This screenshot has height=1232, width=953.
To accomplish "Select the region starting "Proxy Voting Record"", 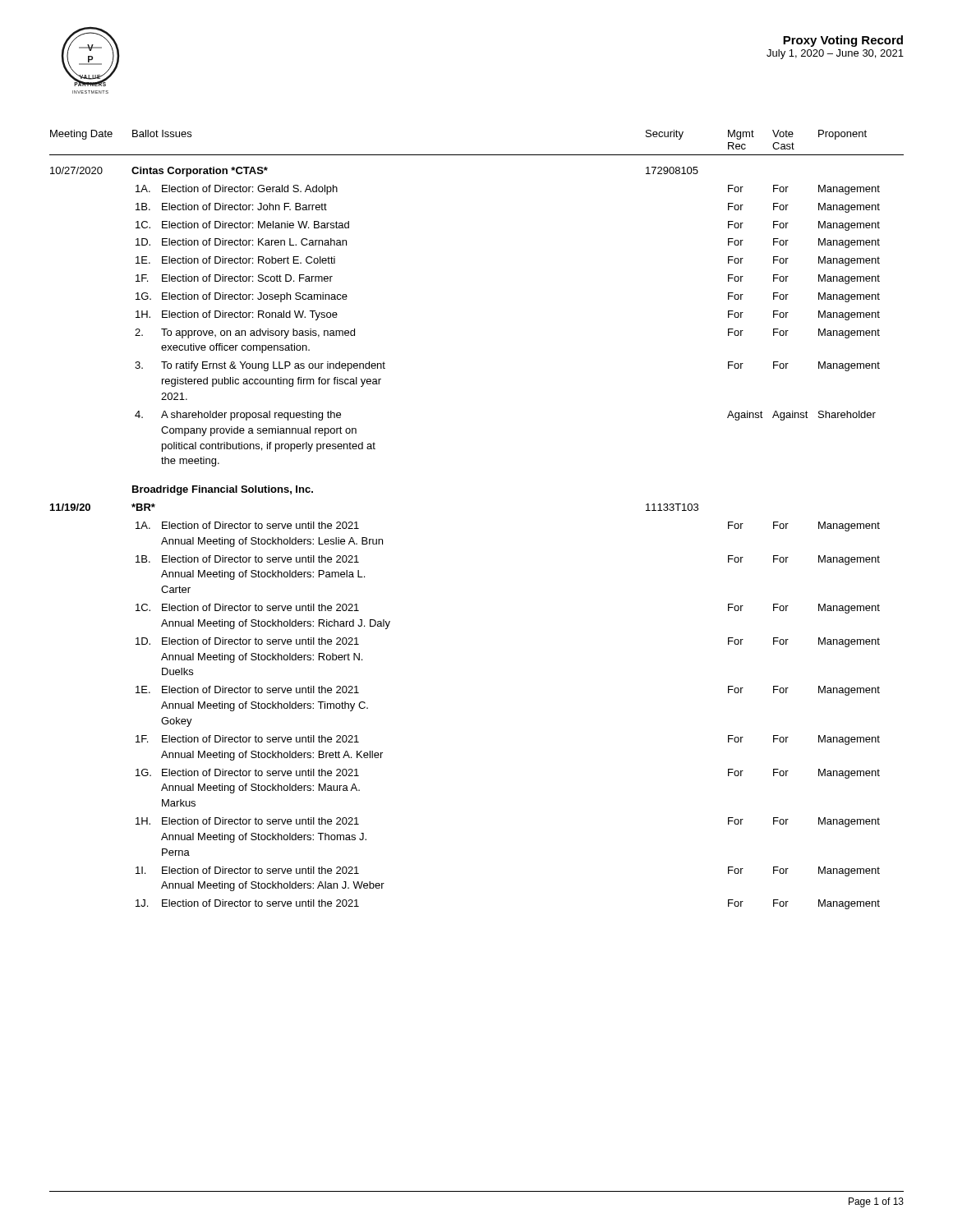I will click(843, 40).
